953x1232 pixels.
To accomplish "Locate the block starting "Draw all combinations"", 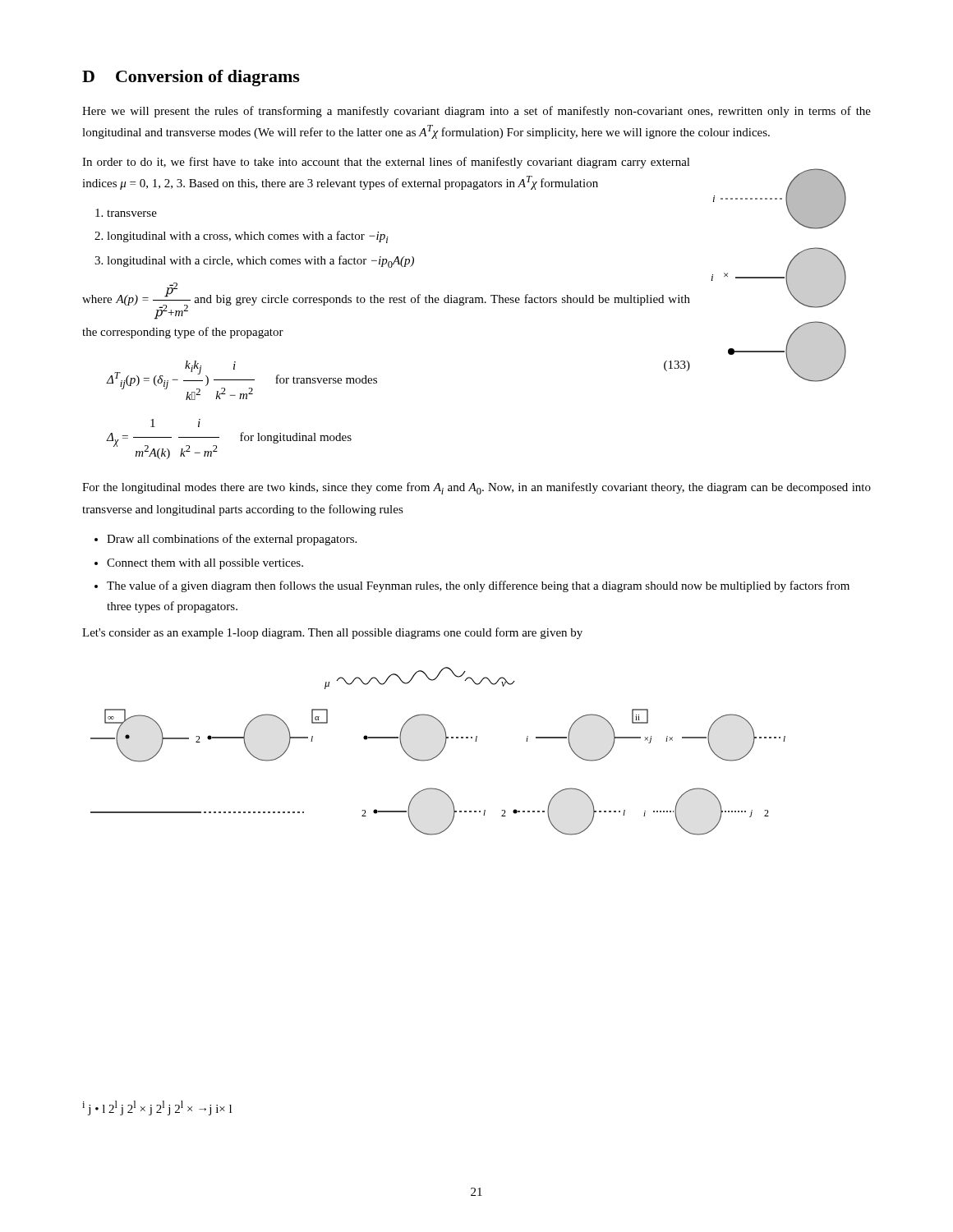I will pyautogui.click(x=232, y=539).
